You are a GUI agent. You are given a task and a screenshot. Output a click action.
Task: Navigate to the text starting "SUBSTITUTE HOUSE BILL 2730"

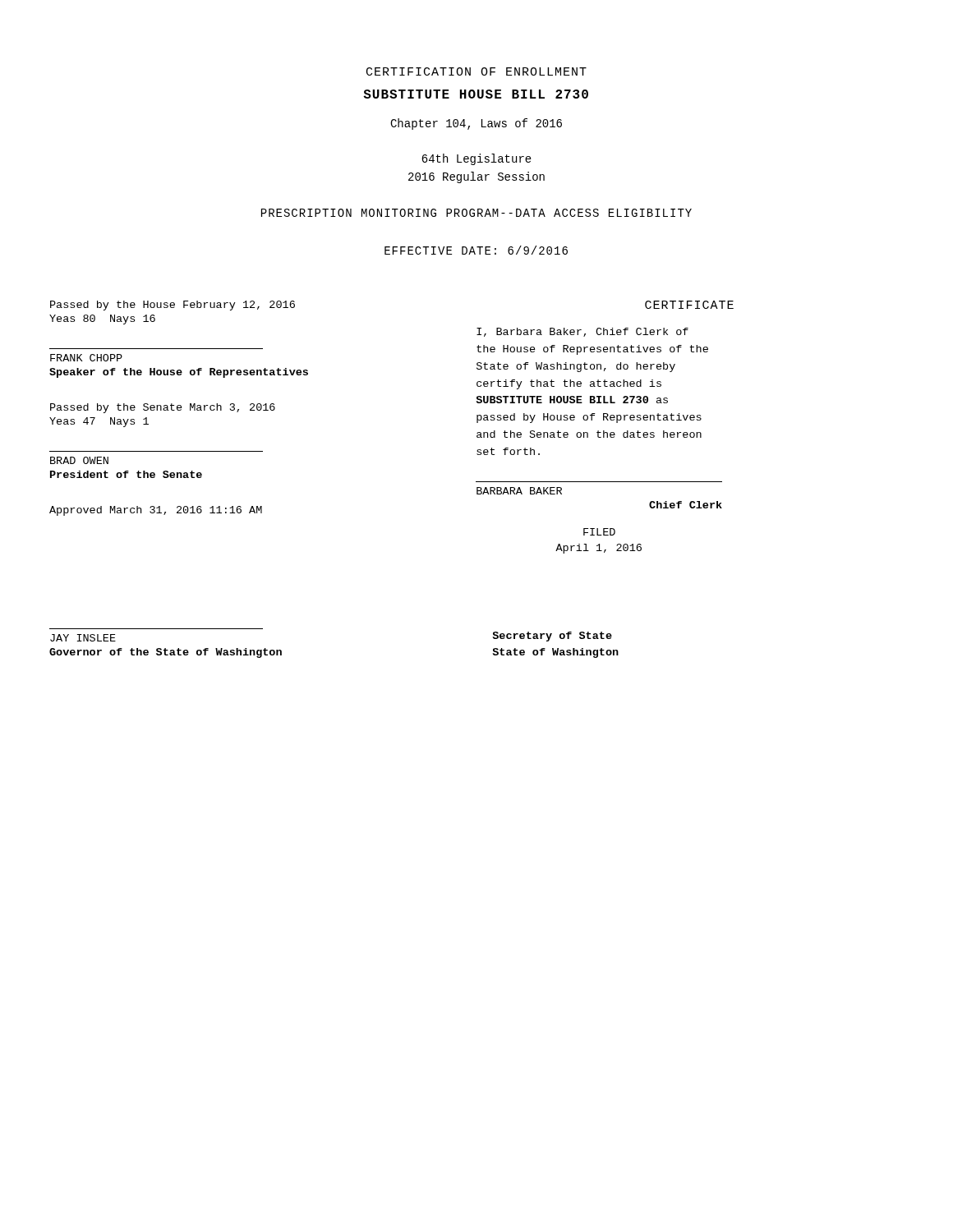click(476, 95)
